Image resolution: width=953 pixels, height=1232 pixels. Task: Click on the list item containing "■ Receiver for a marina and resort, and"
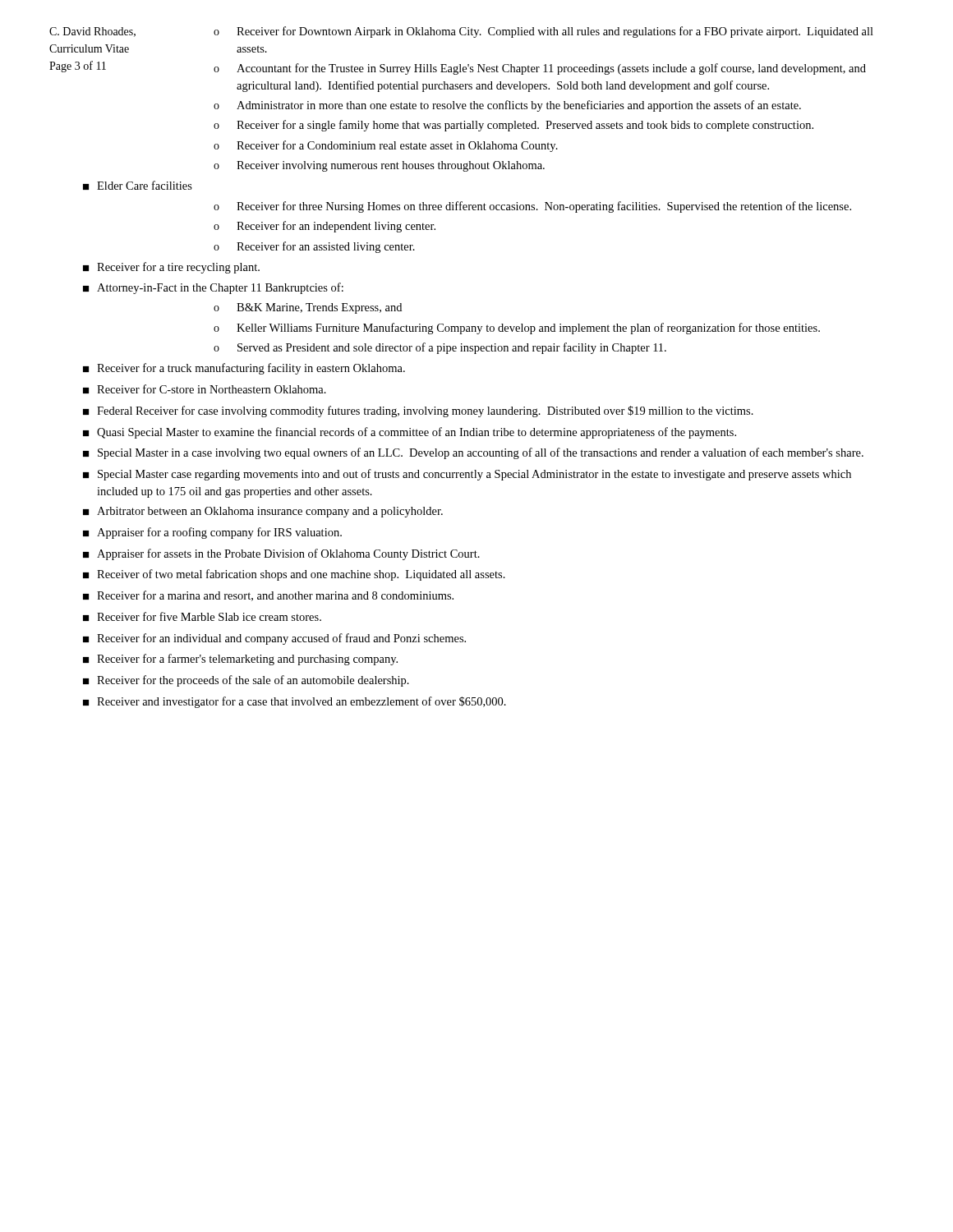pyautogui.click(x=268, y=597)
